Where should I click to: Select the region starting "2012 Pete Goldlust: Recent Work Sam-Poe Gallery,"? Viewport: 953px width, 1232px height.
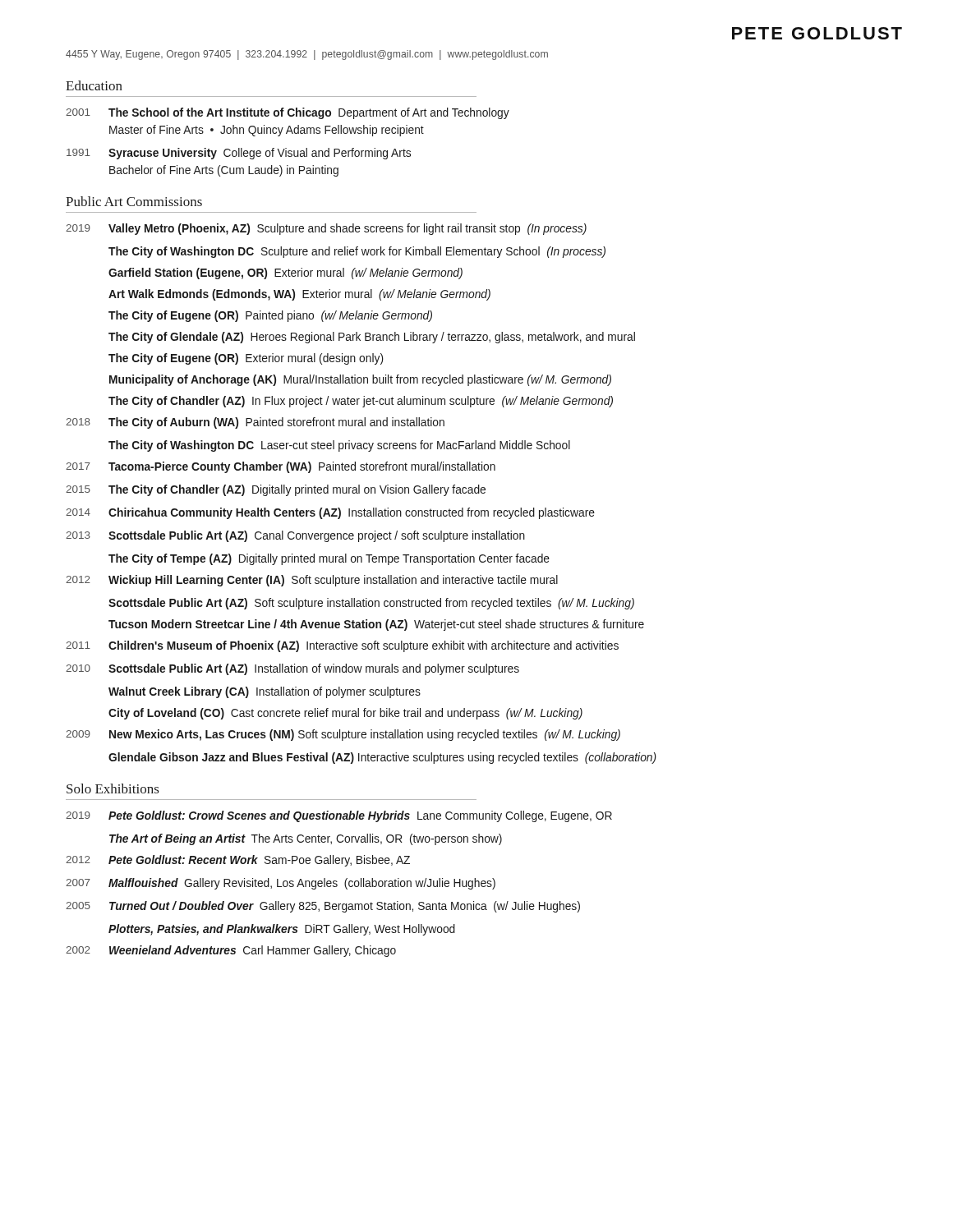coord(238,861)
